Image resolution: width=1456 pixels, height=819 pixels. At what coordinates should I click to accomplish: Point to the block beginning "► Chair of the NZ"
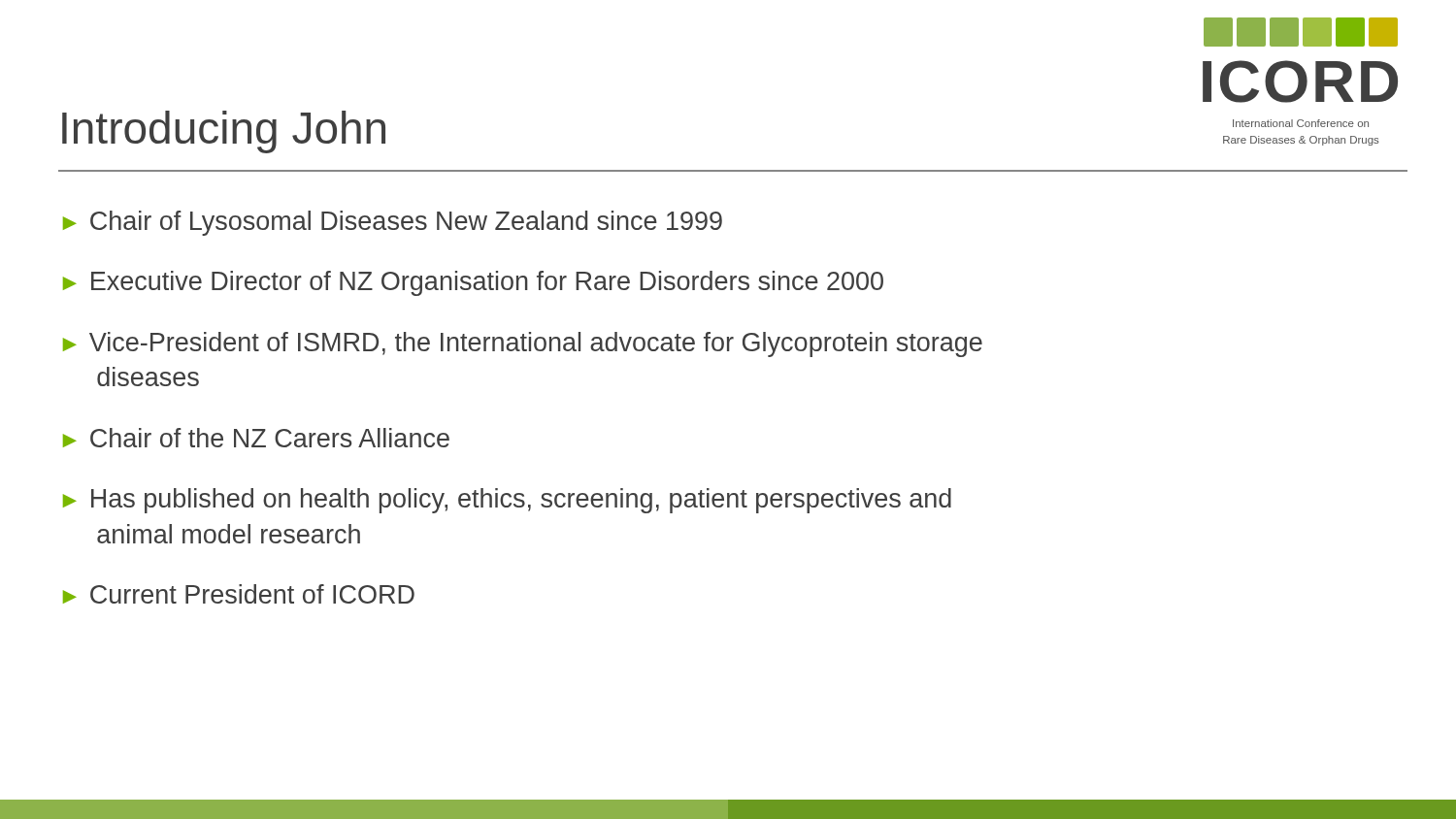coord(254,439)
